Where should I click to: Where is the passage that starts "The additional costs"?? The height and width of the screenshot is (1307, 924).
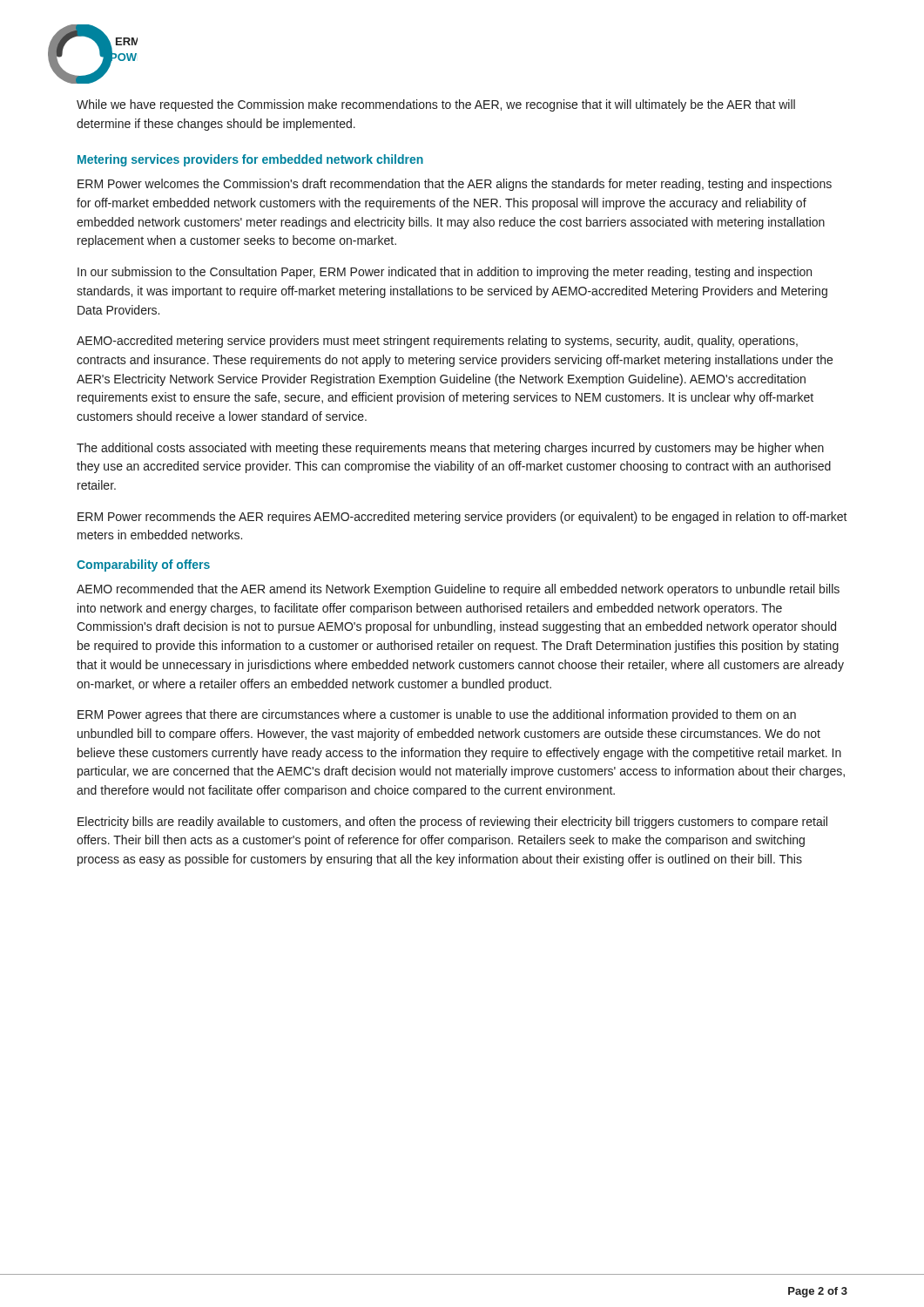(454, 466)
